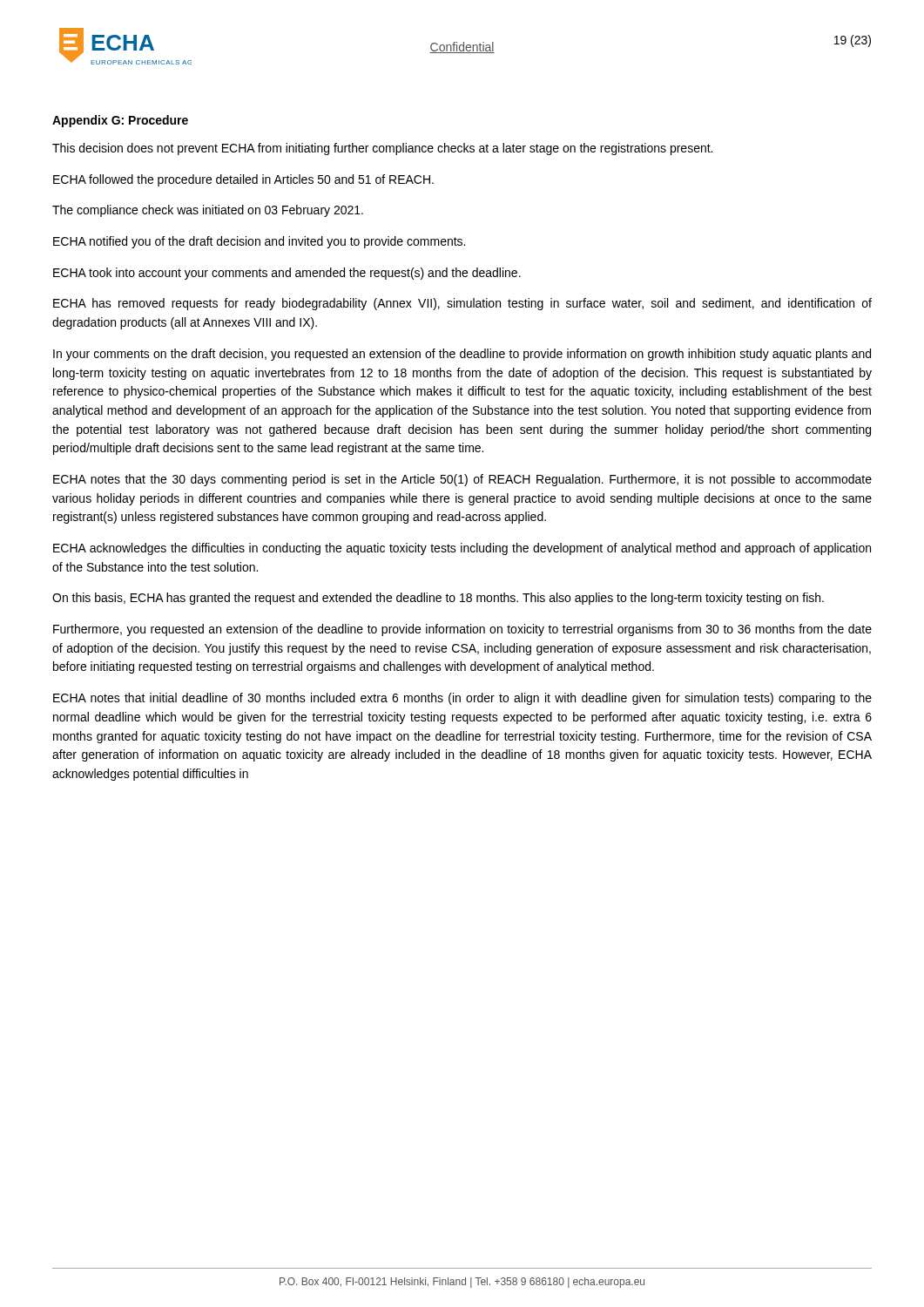This screenshot has height=1307, width=924.
Task: Find the passage starting "The compliance check was initiated on"
Action: click(208, 210)
